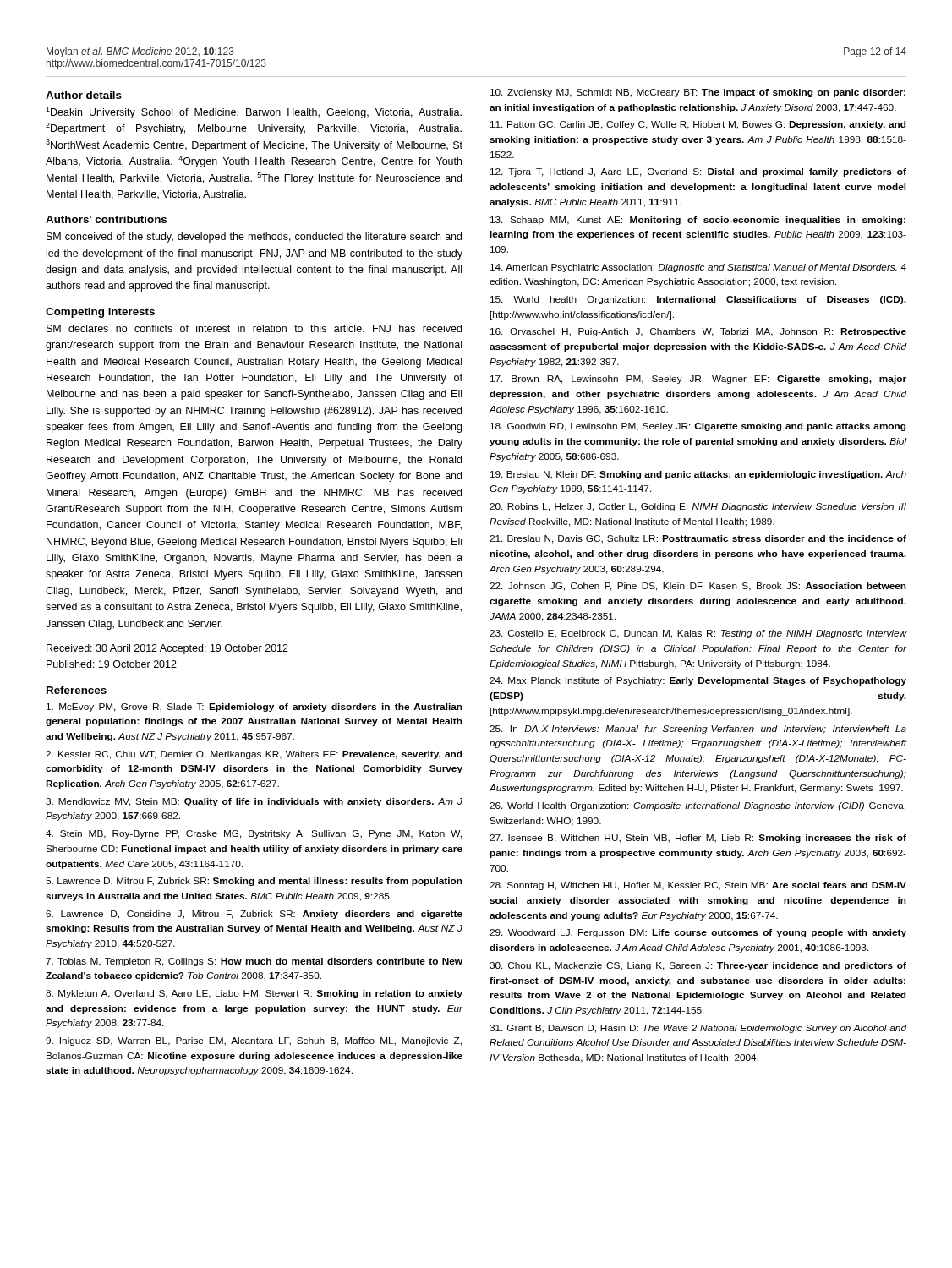Navigate to the block starting "23. Costello E, Edelbrock"
Screen dimensions: 1268x952
[x=698, y=648]
